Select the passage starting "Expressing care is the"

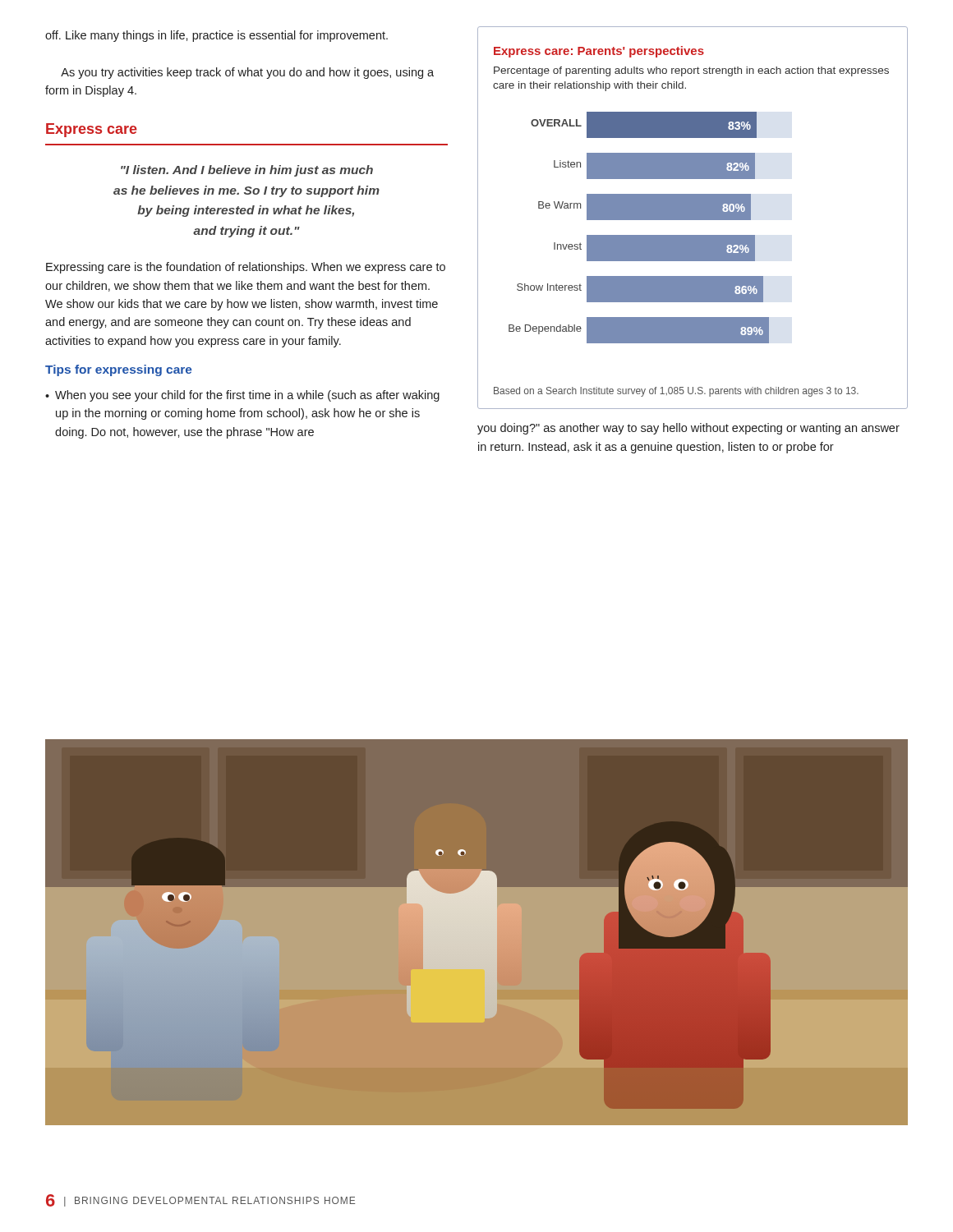(245, 304)
